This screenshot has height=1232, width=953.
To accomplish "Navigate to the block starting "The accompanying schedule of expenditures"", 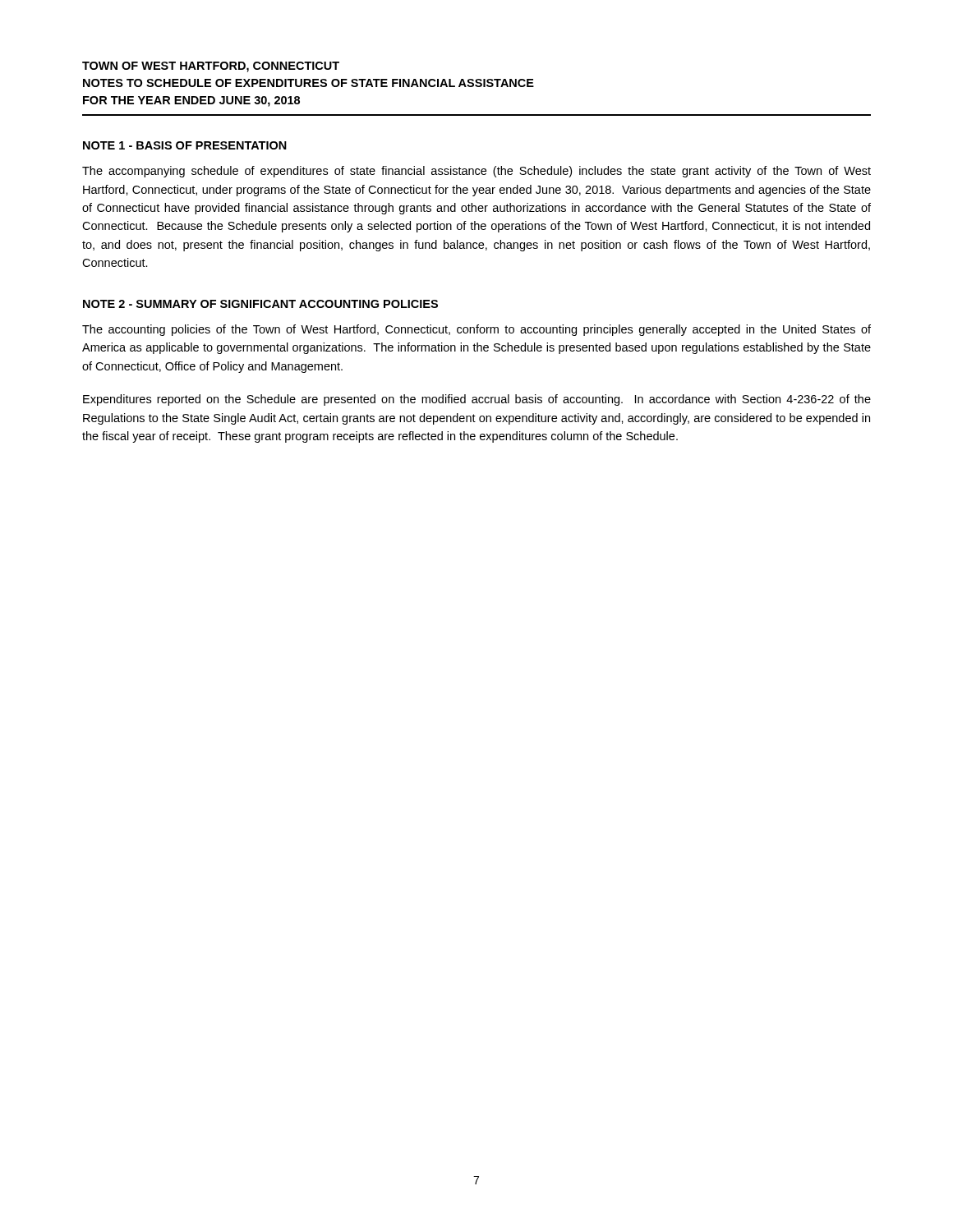I will click(476, 217).
